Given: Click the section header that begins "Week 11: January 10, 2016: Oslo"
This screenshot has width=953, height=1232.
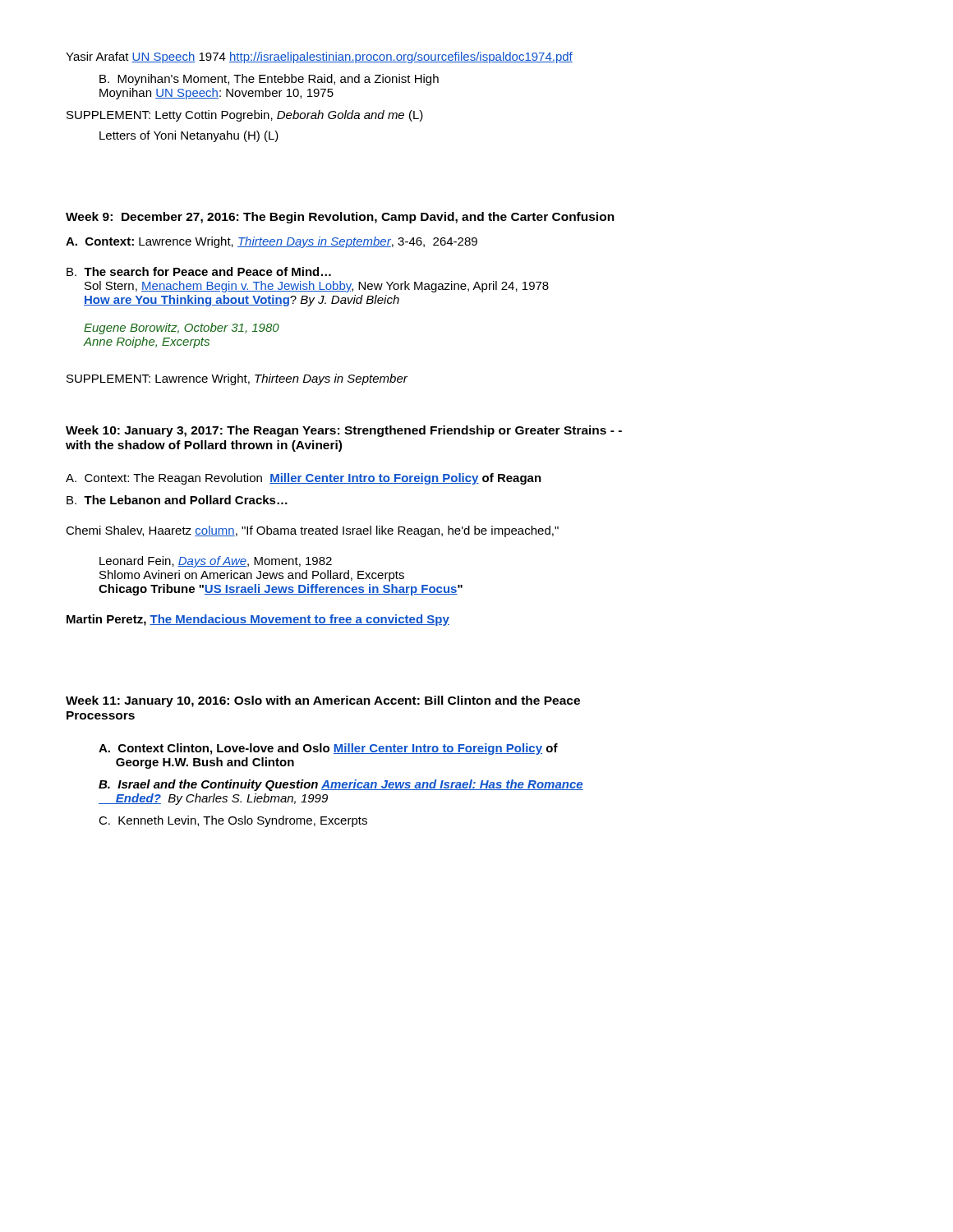Looking at the screenshot, I should pyautogui.click(x=323, y=708).
